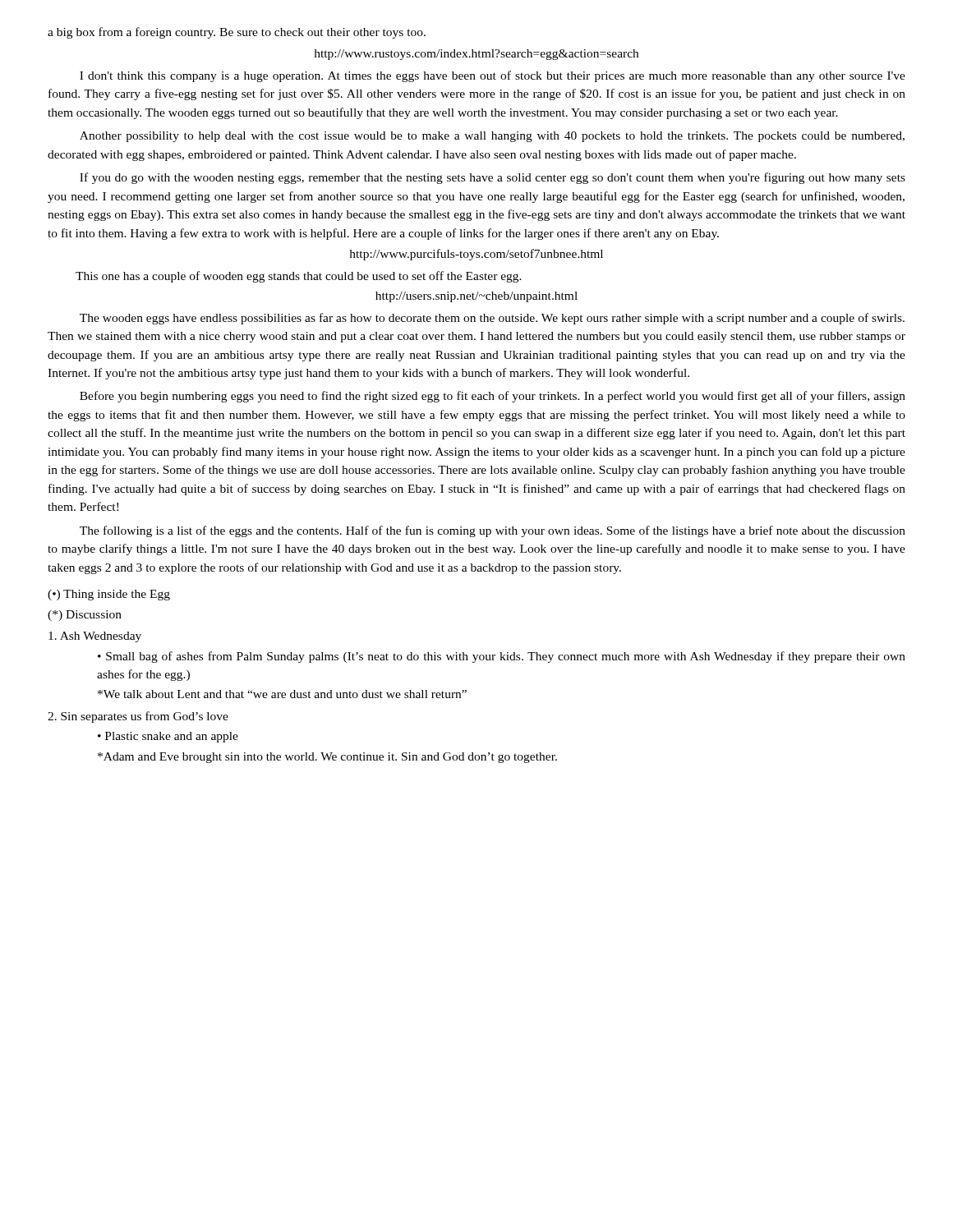This screenshot has width=953, height=1232.
Task: Click the passage that begins "I don't think"
Action: coord(476,94)
